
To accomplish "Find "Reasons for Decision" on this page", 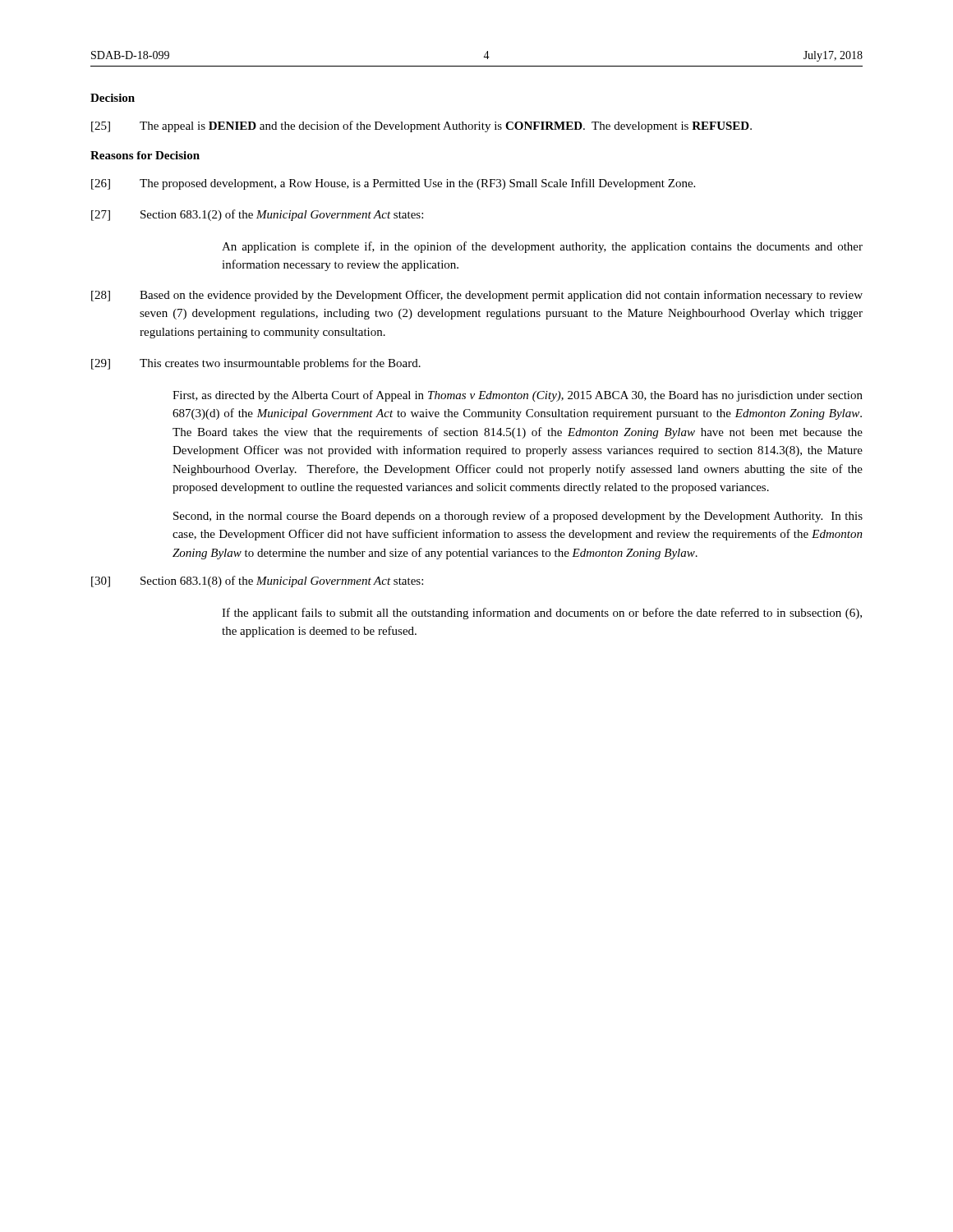I will tap(145, 155).
